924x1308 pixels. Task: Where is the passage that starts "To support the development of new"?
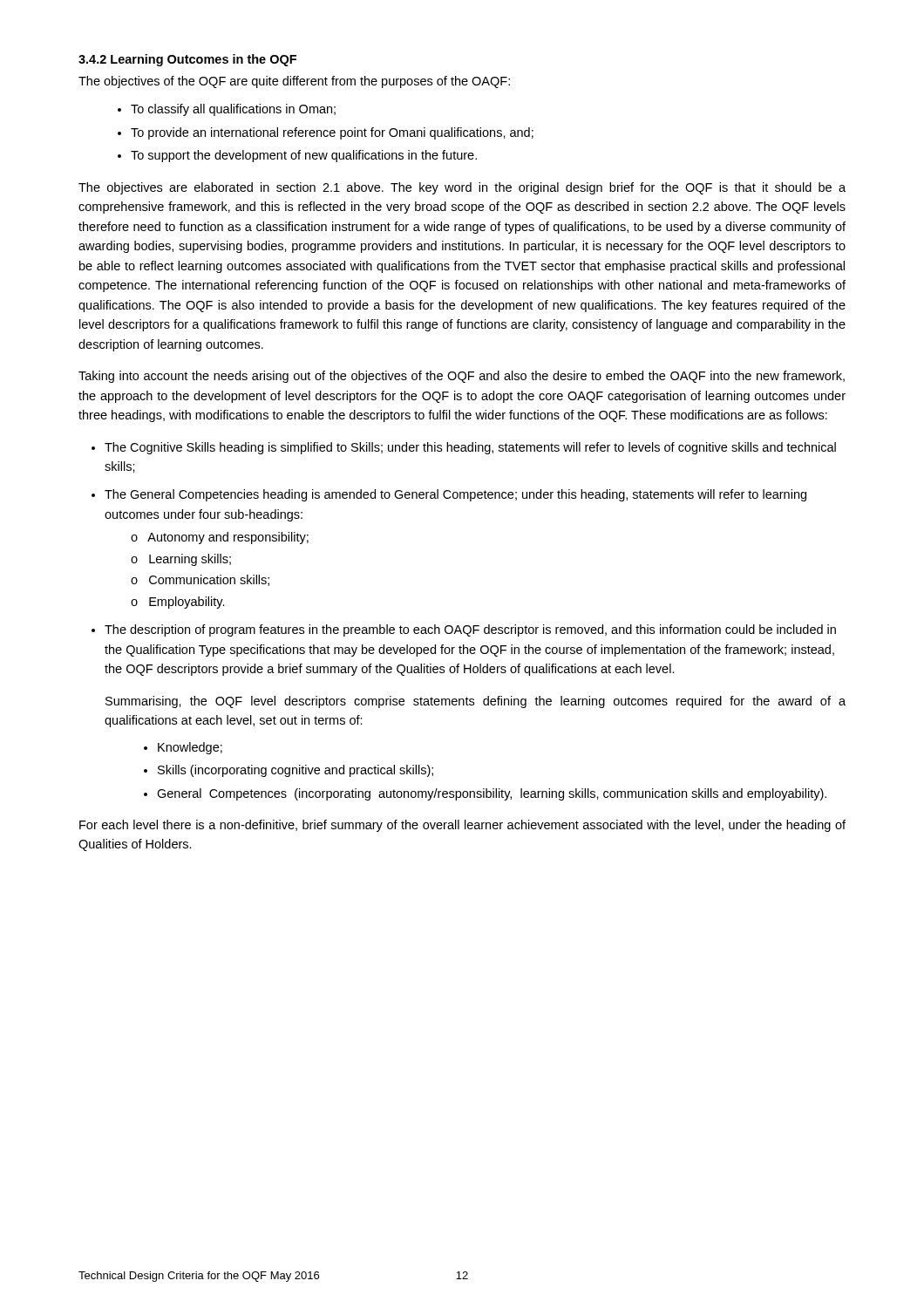[x=304, y=156]
